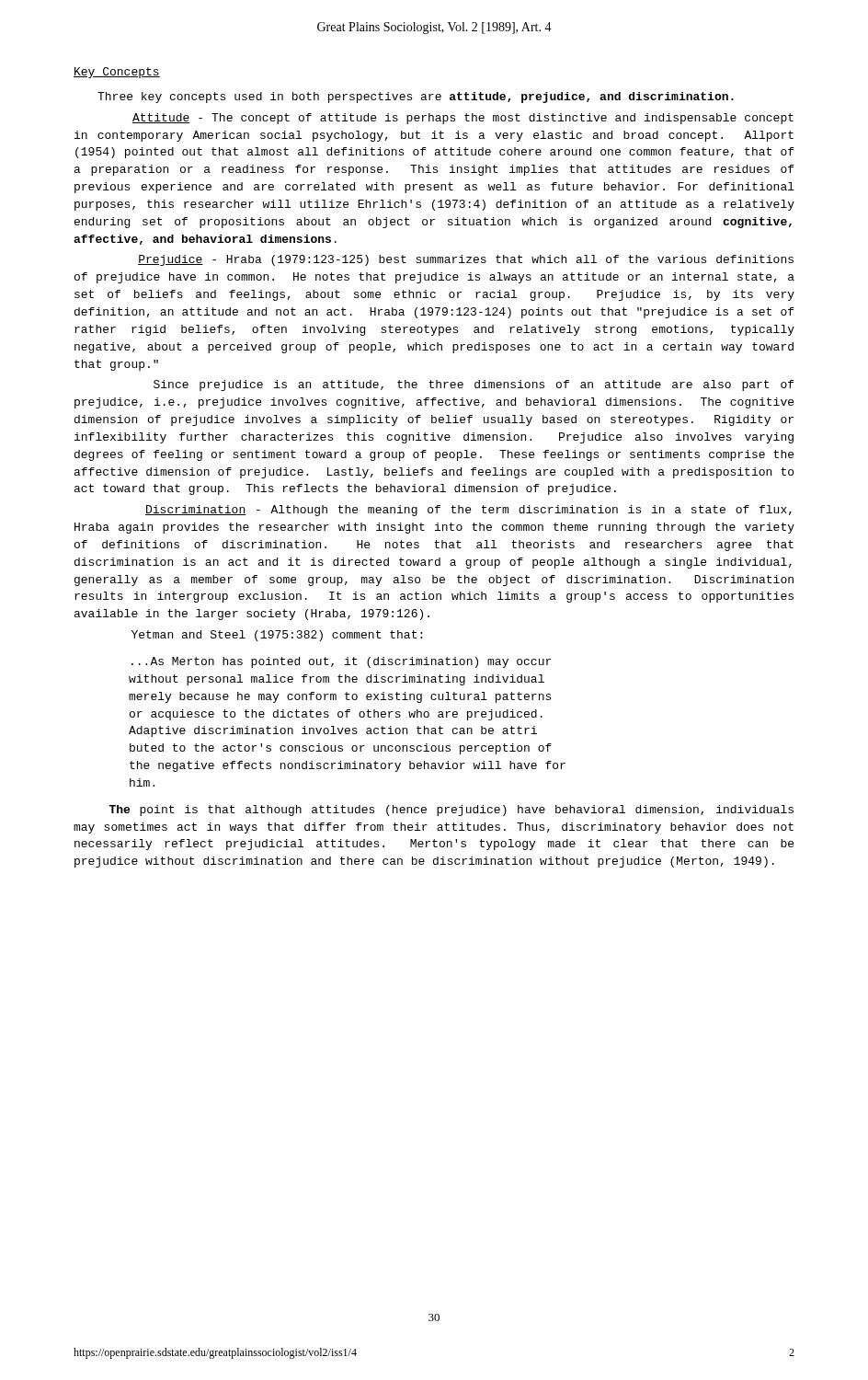Find the block starting "The point is that although attitudes"
This screenshot has width=868, height=1380.
click(434, 836)
